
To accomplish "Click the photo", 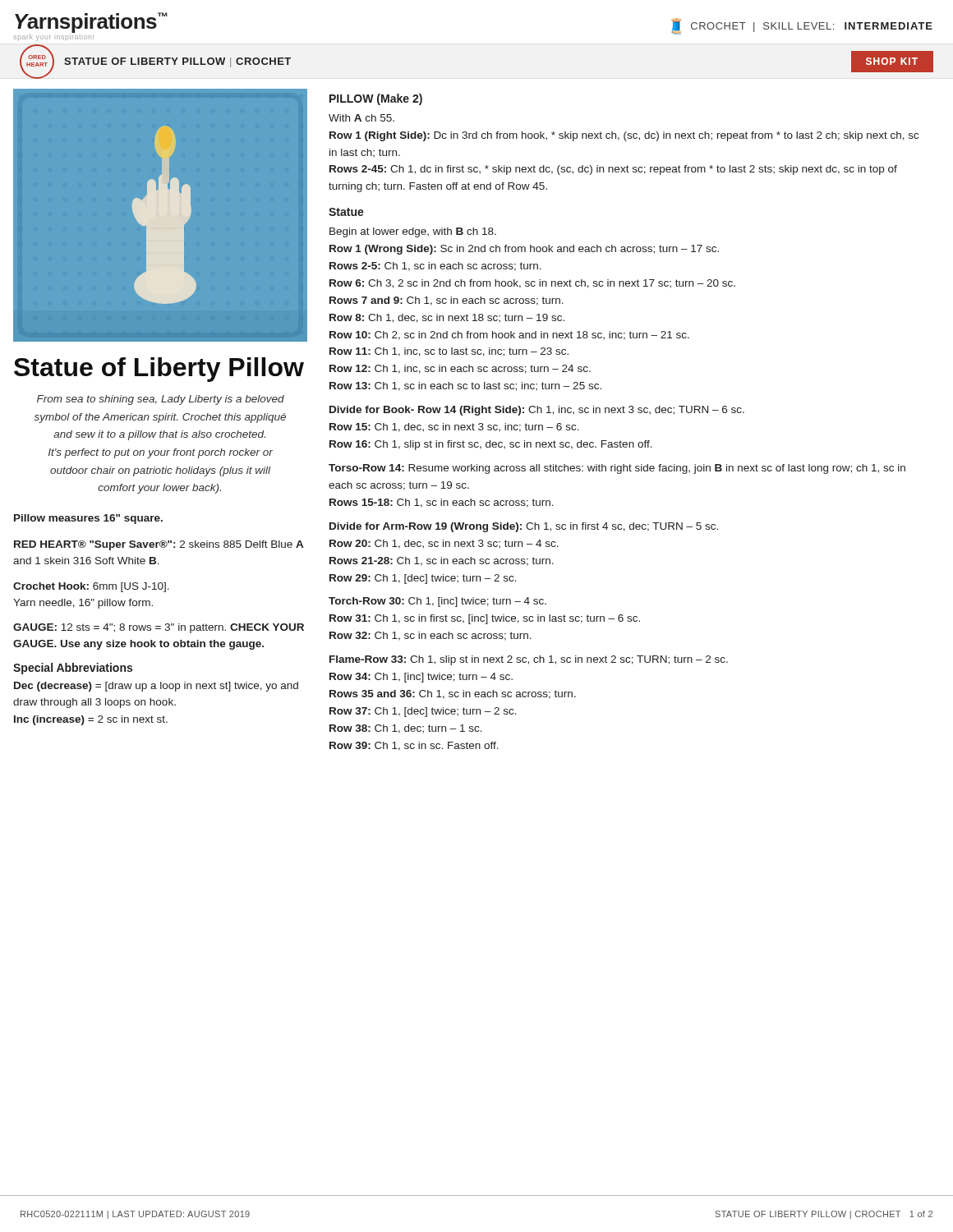I will tap(160, 215).
